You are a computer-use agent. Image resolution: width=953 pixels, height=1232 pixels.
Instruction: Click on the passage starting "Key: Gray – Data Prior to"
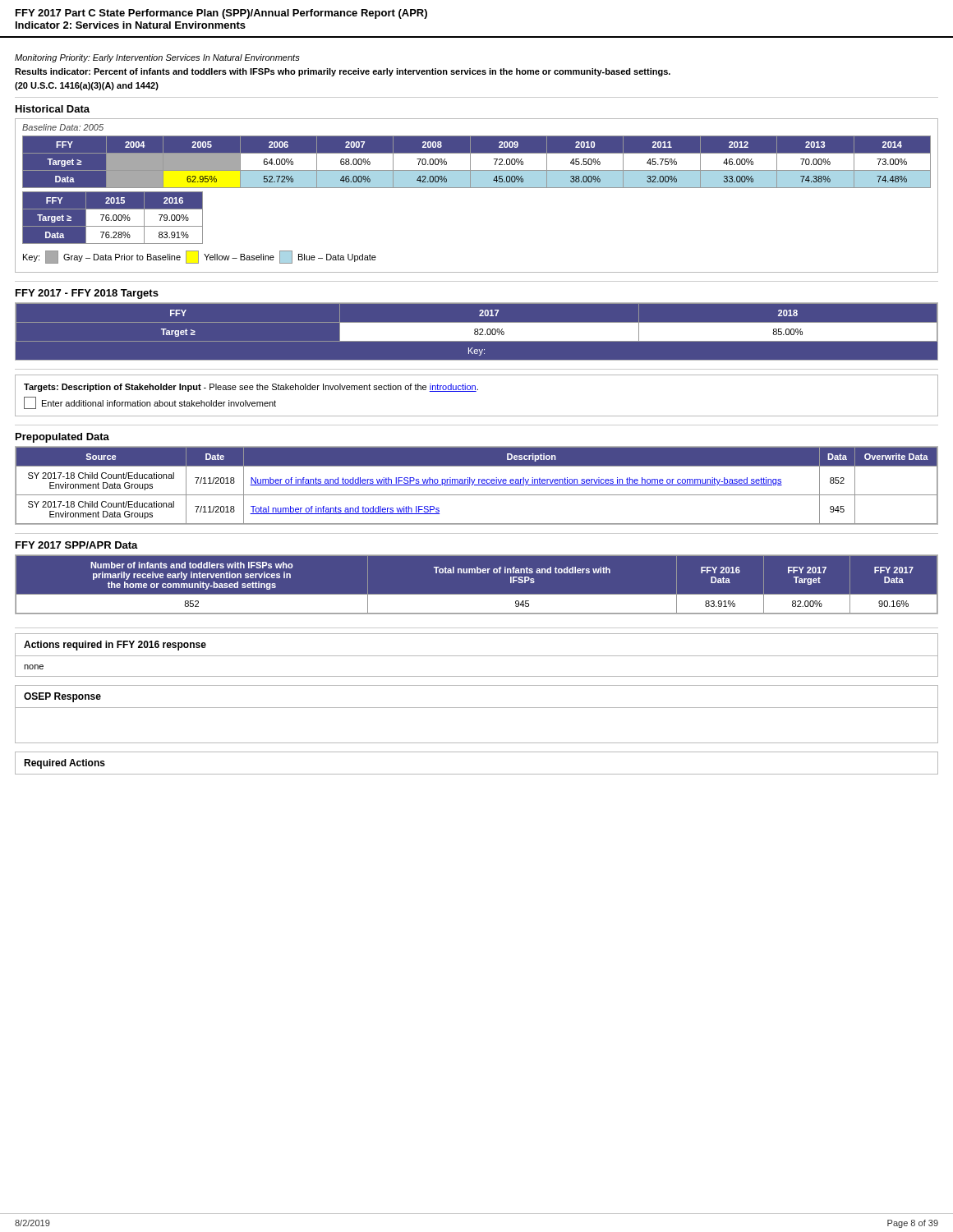pos(199,257)
